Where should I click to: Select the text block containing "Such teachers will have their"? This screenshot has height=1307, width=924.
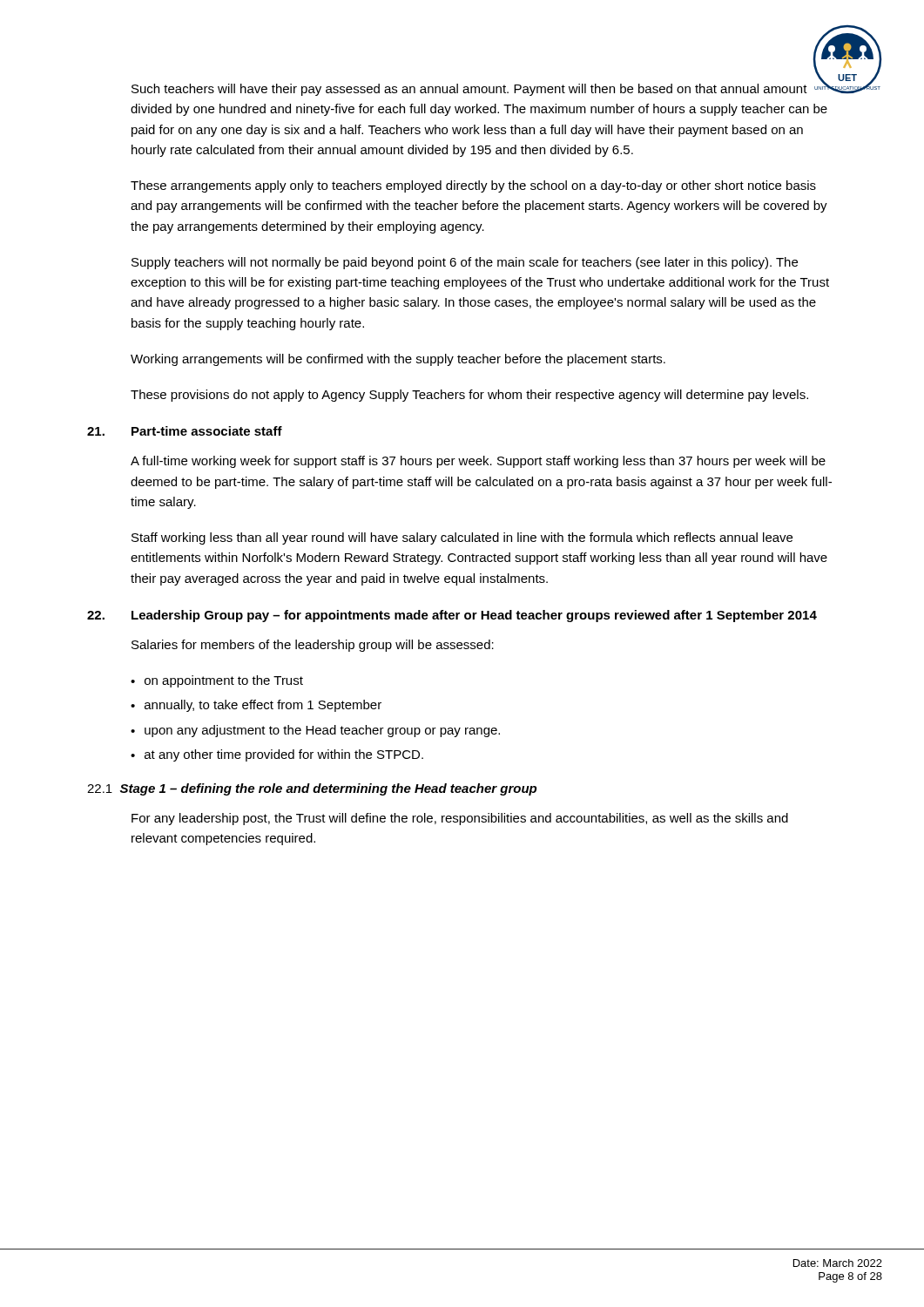point(479,119)
